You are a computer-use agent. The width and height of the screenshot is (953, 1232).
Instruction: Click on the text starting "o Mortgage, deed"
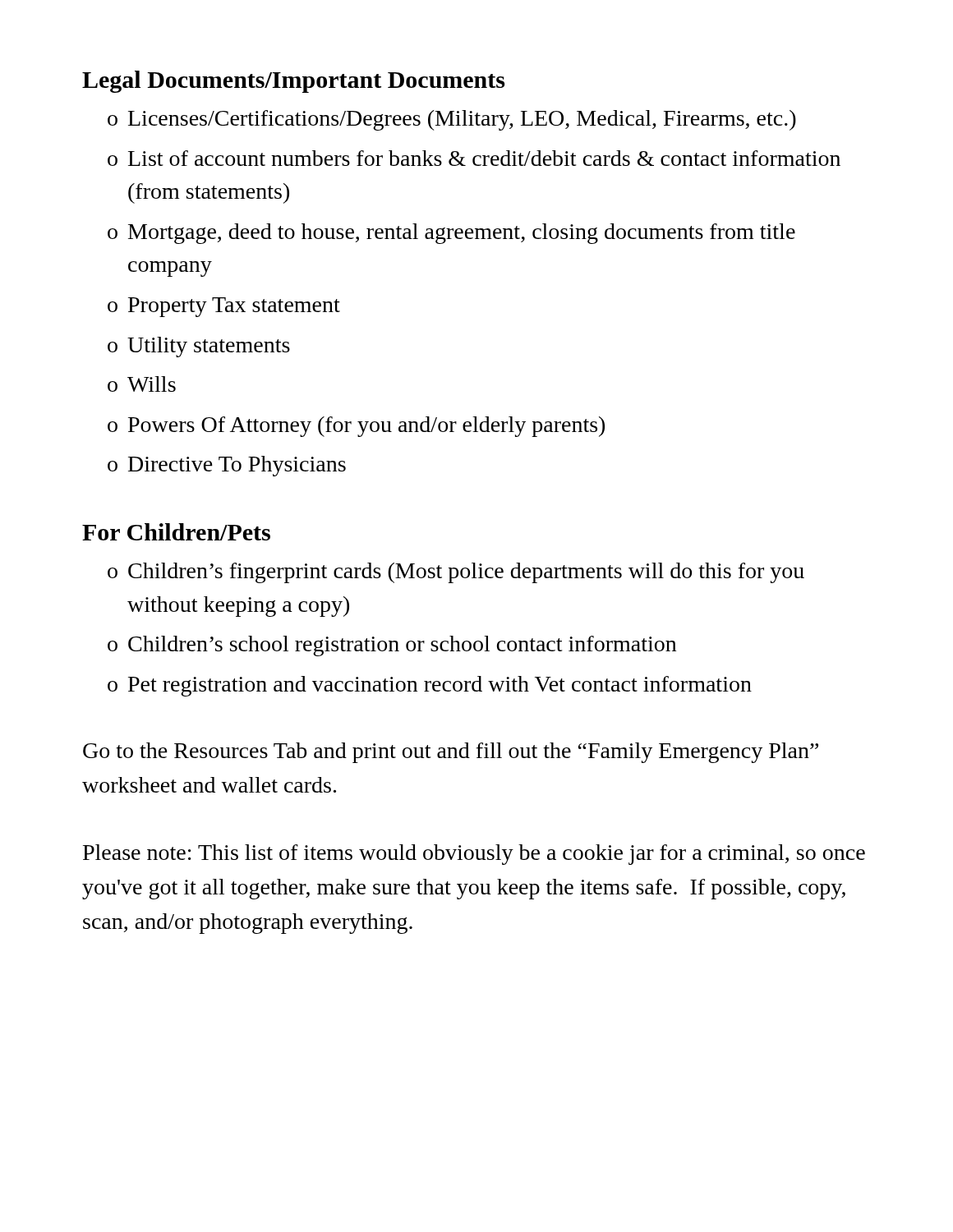[x=476, y=248]
